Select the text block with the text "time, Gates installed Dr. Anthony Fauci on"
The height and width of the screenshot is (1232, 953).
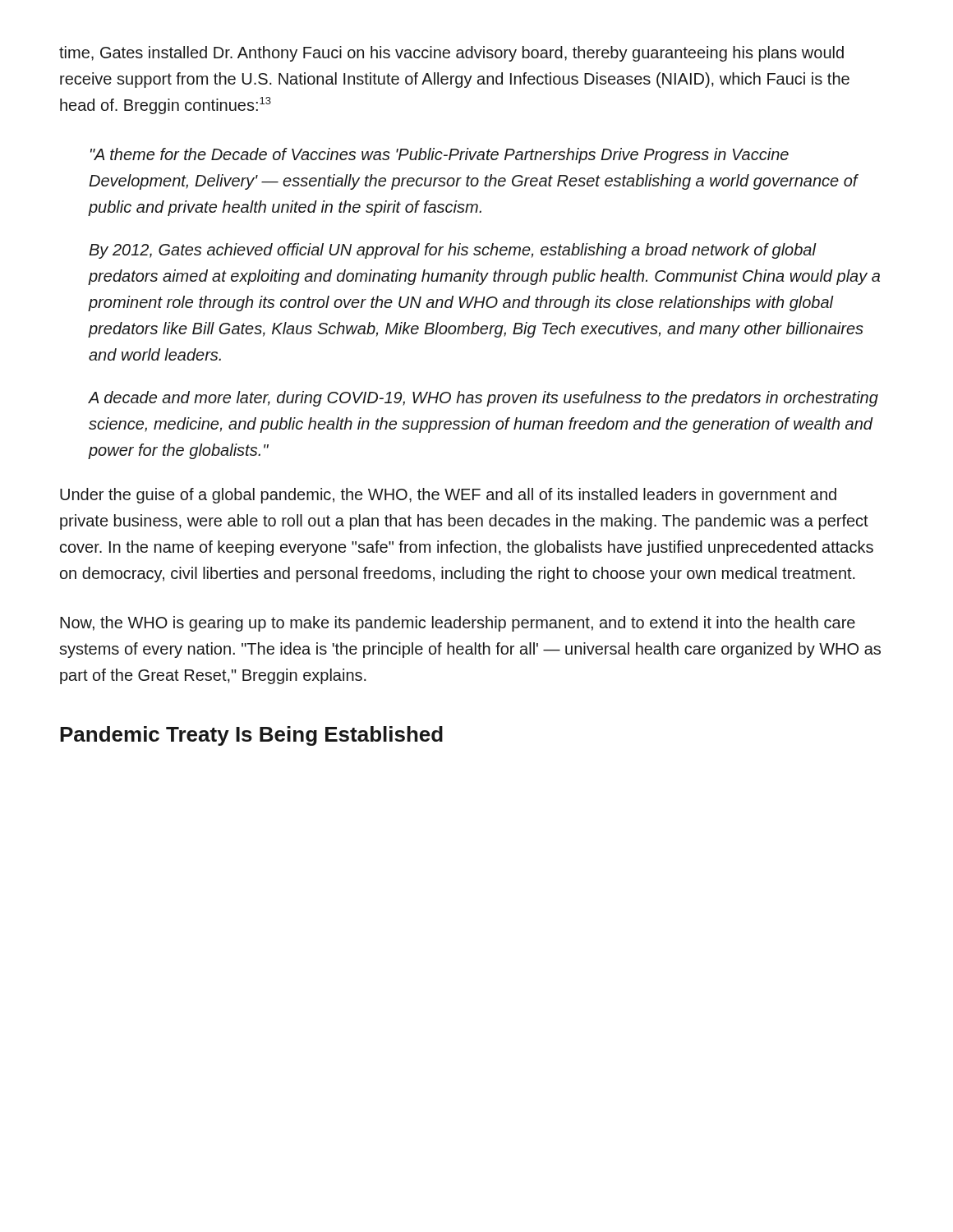pos(455,79)
